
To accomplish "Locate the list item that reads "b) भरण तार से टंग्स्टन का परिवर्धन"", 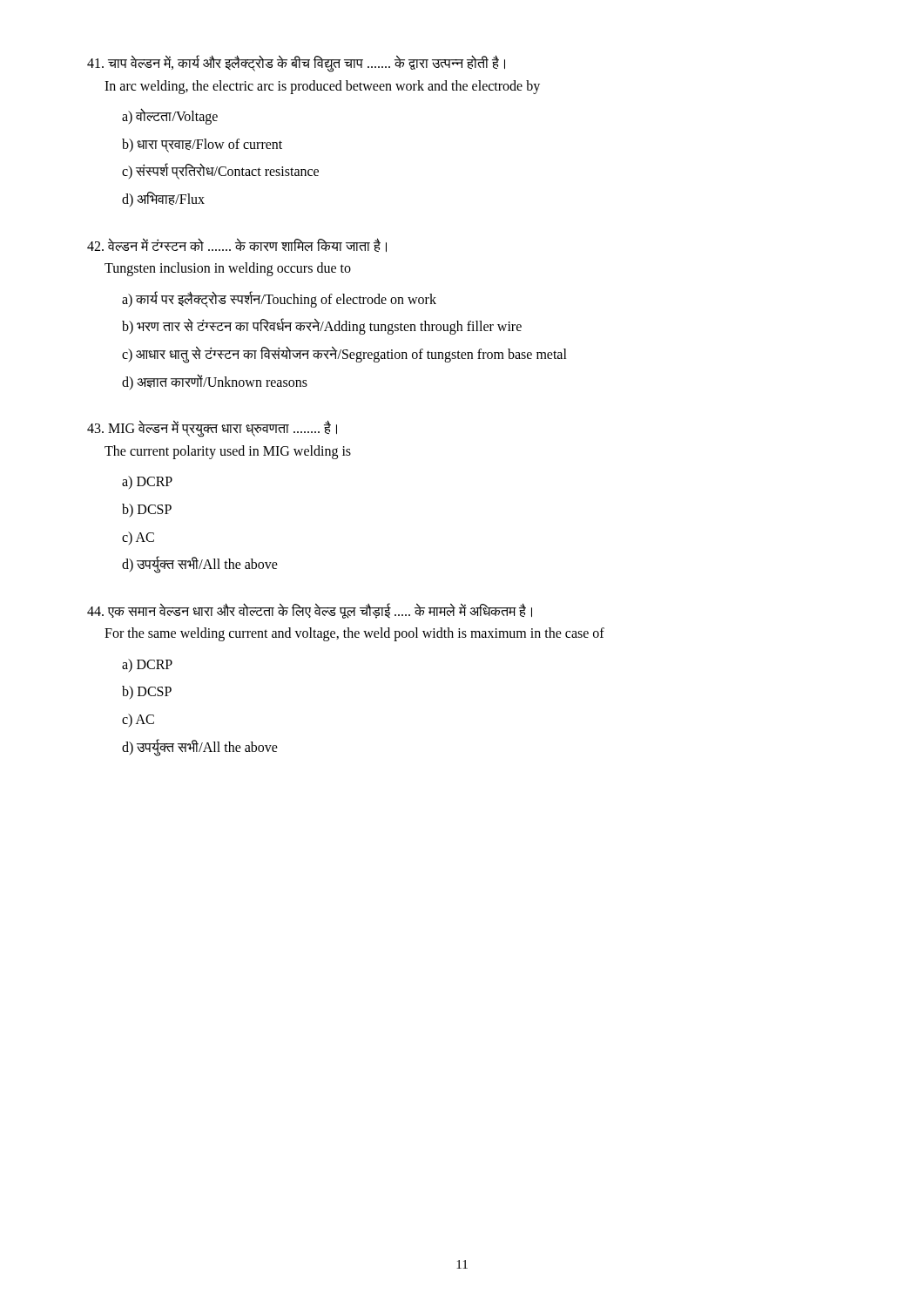I will (322, 327).
